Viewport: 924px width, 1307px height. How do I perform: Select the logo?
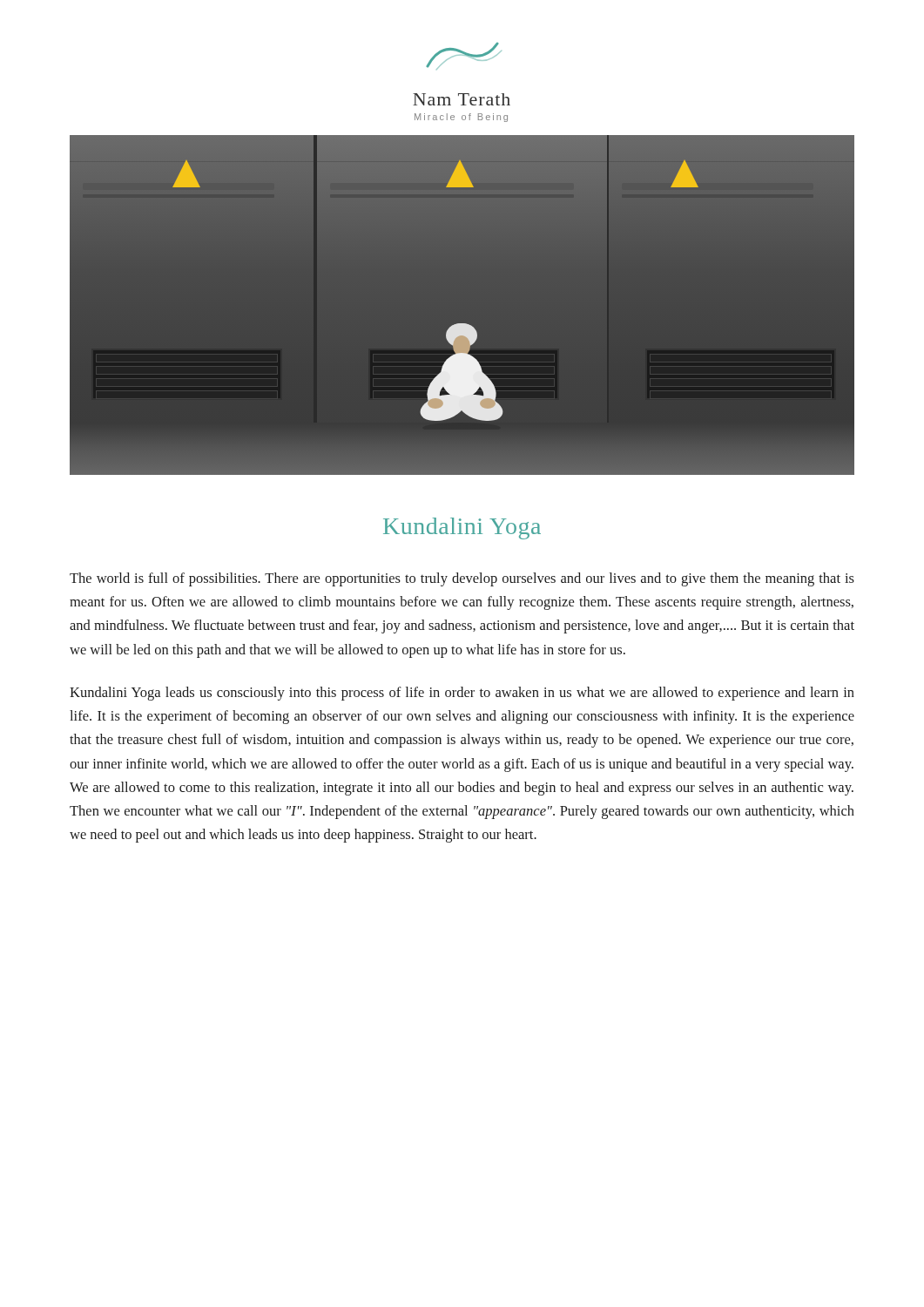[462, 78]
